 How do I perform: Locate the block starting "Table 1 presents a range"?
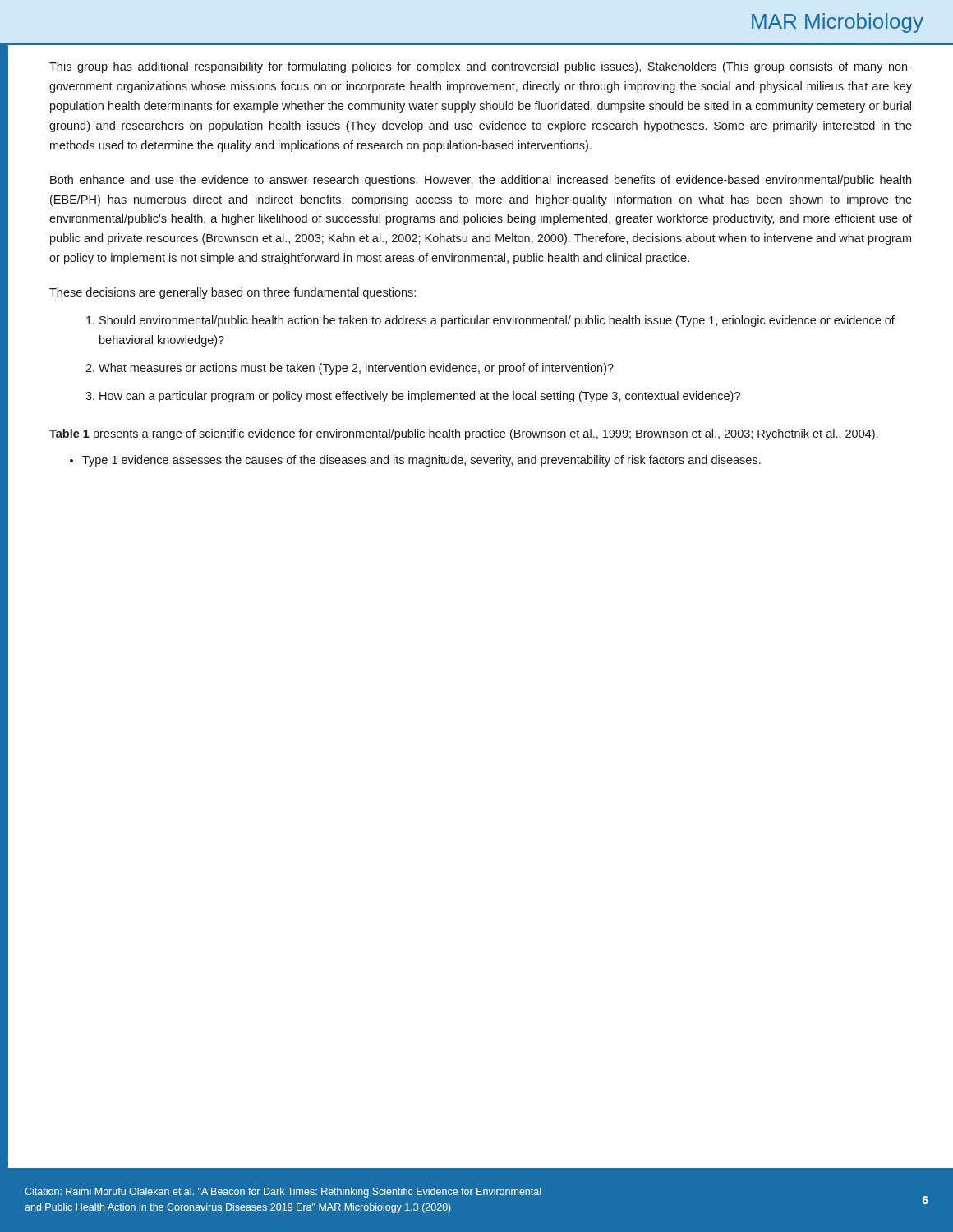[x=464, y=434]
